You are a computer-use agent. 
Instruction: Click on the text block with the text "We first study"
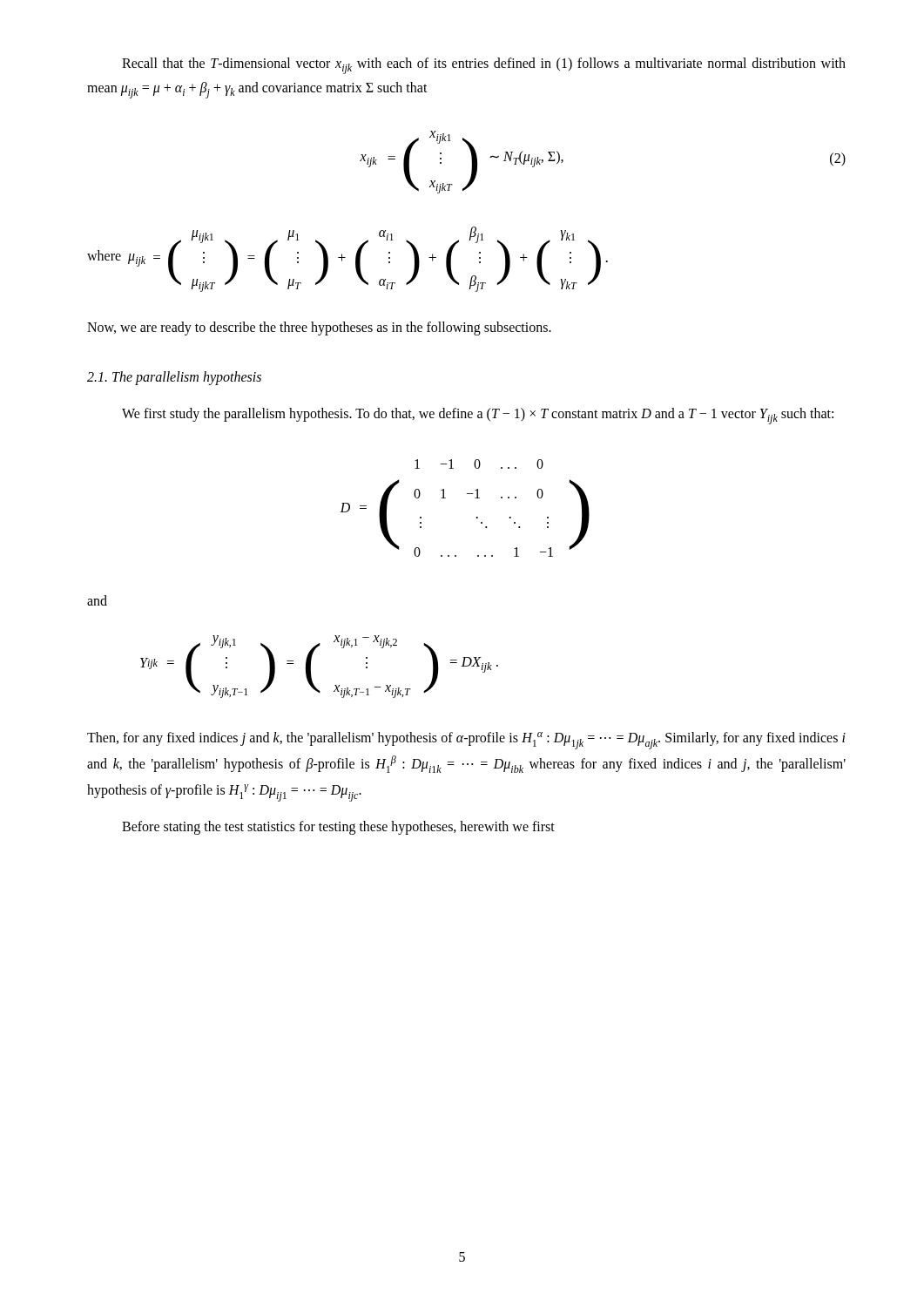click(x=466, y=415)
